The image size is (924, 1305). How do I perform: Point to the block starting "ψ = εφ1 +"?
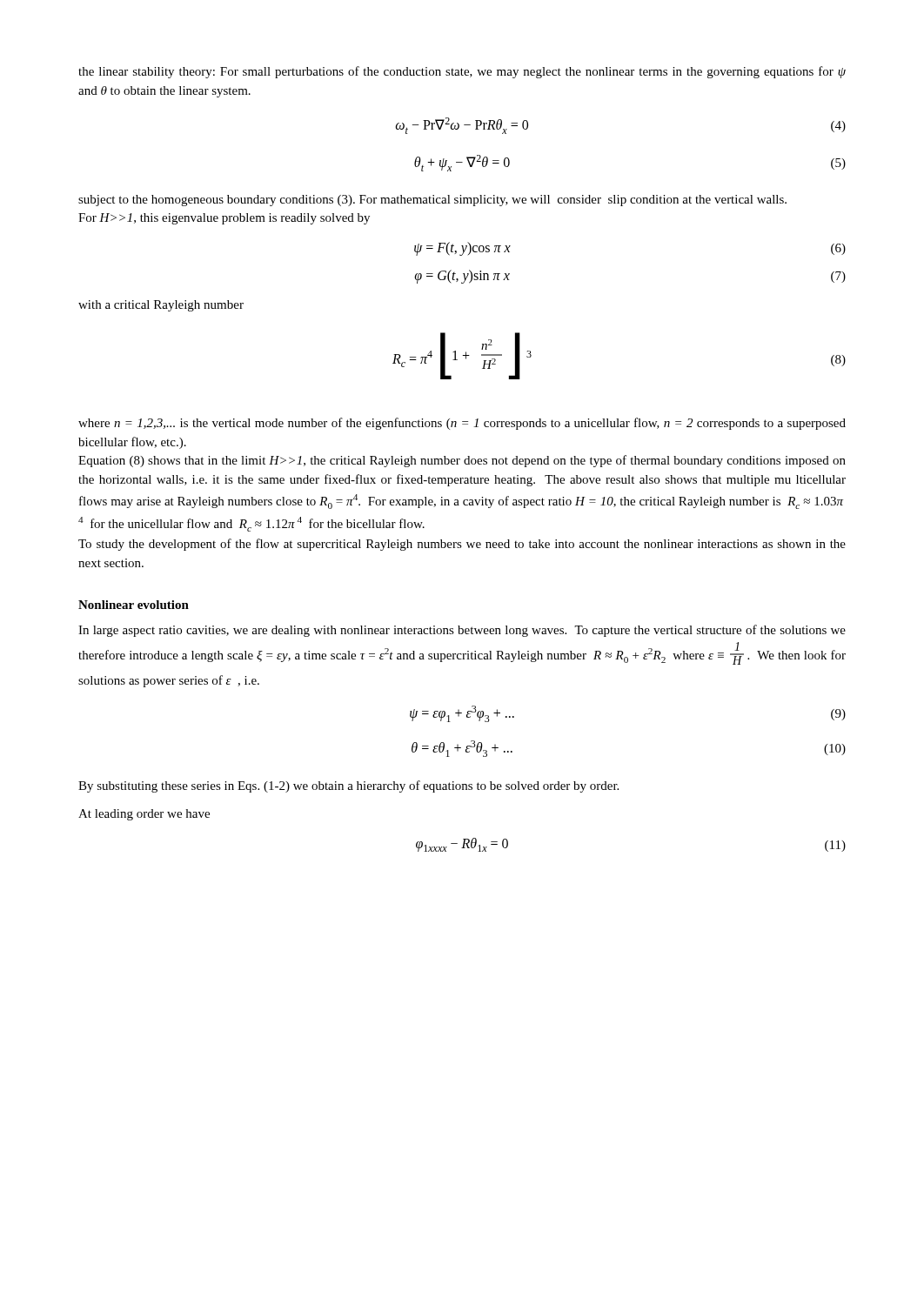pyautogui.click(x=458, y=714)
